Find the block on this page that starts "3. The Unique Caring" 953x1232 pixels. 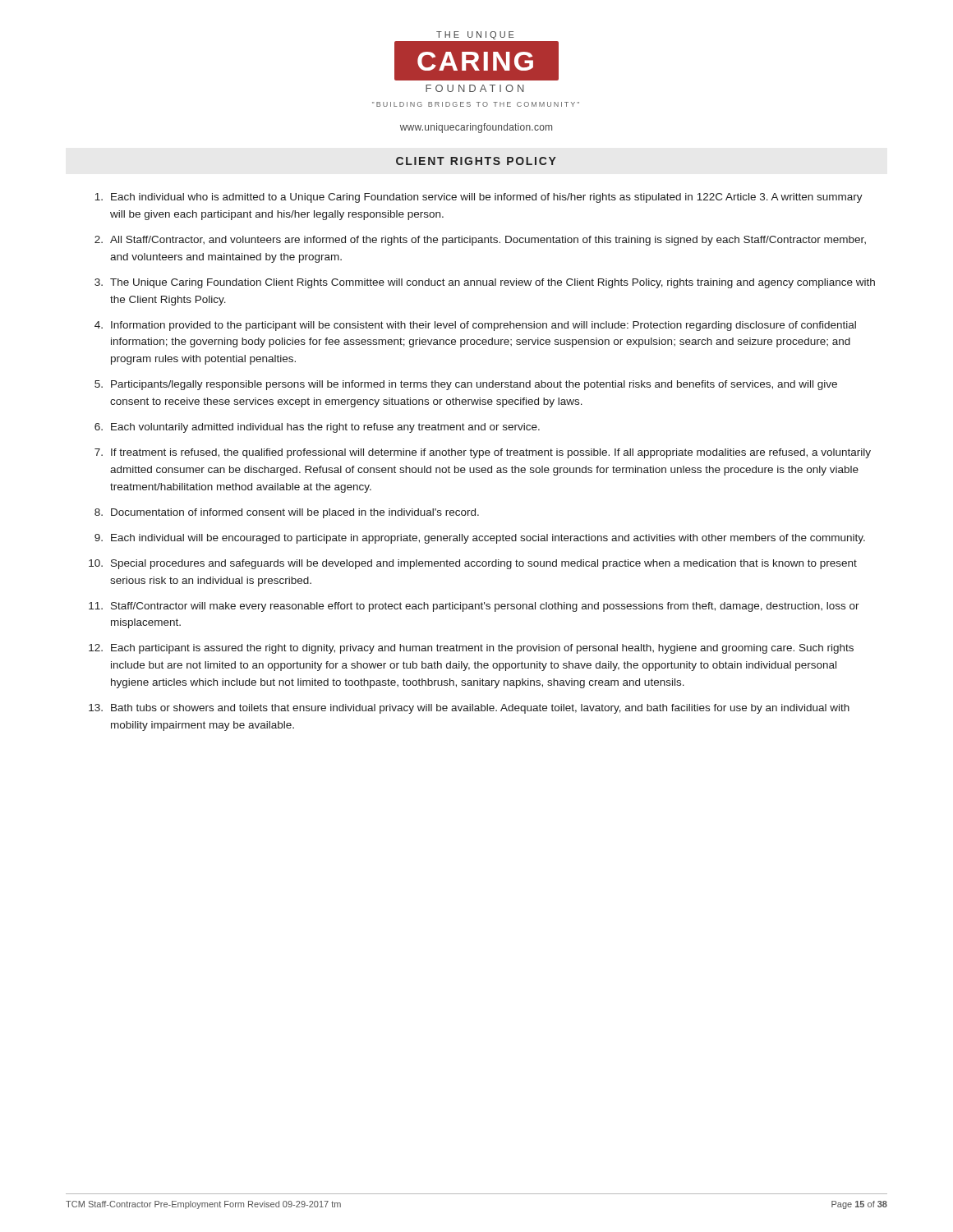pos(476,291)
